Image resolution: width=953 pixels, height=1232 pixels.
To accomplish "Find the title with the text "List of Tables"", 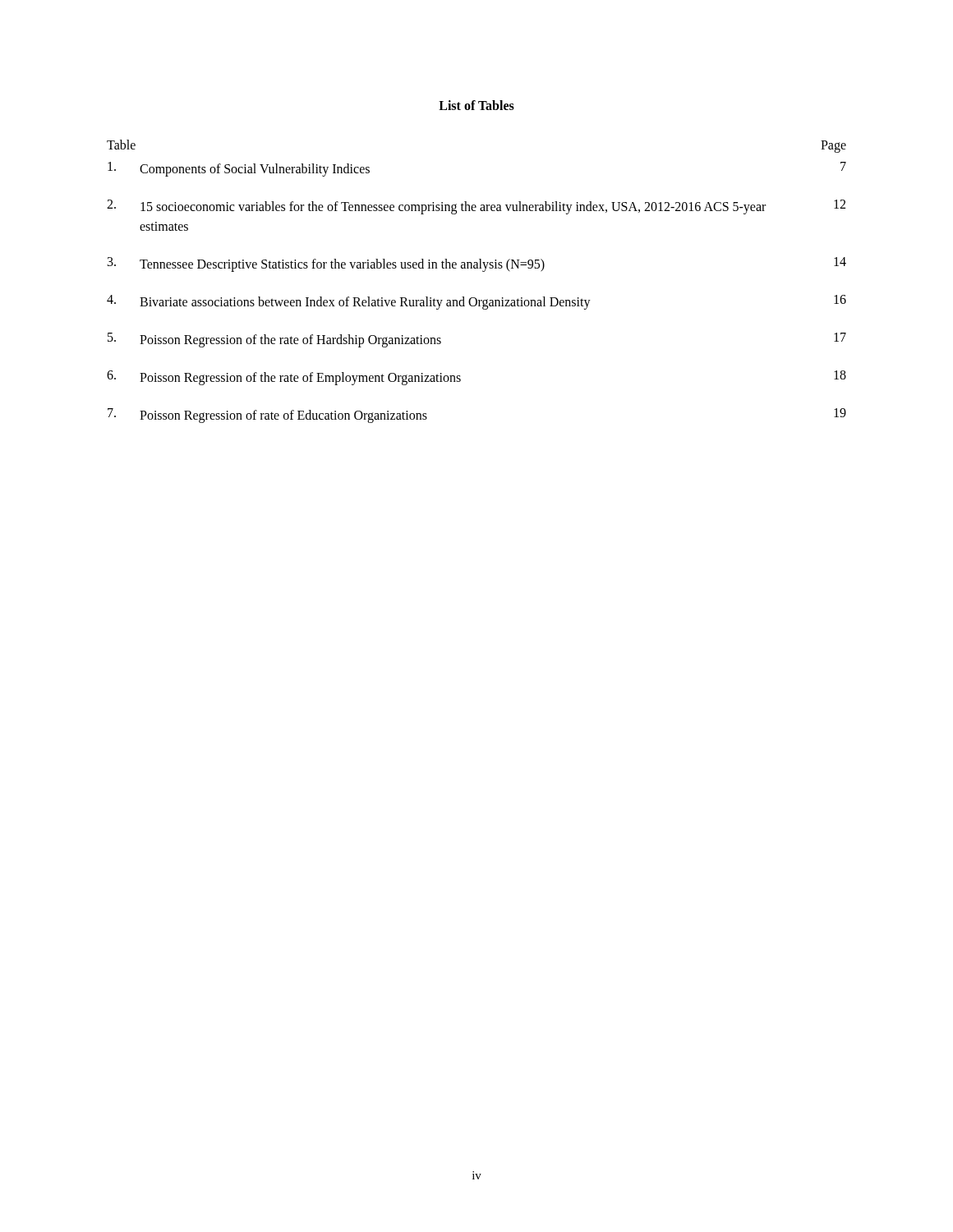I will pyautogui.click(x=476, y=106).
